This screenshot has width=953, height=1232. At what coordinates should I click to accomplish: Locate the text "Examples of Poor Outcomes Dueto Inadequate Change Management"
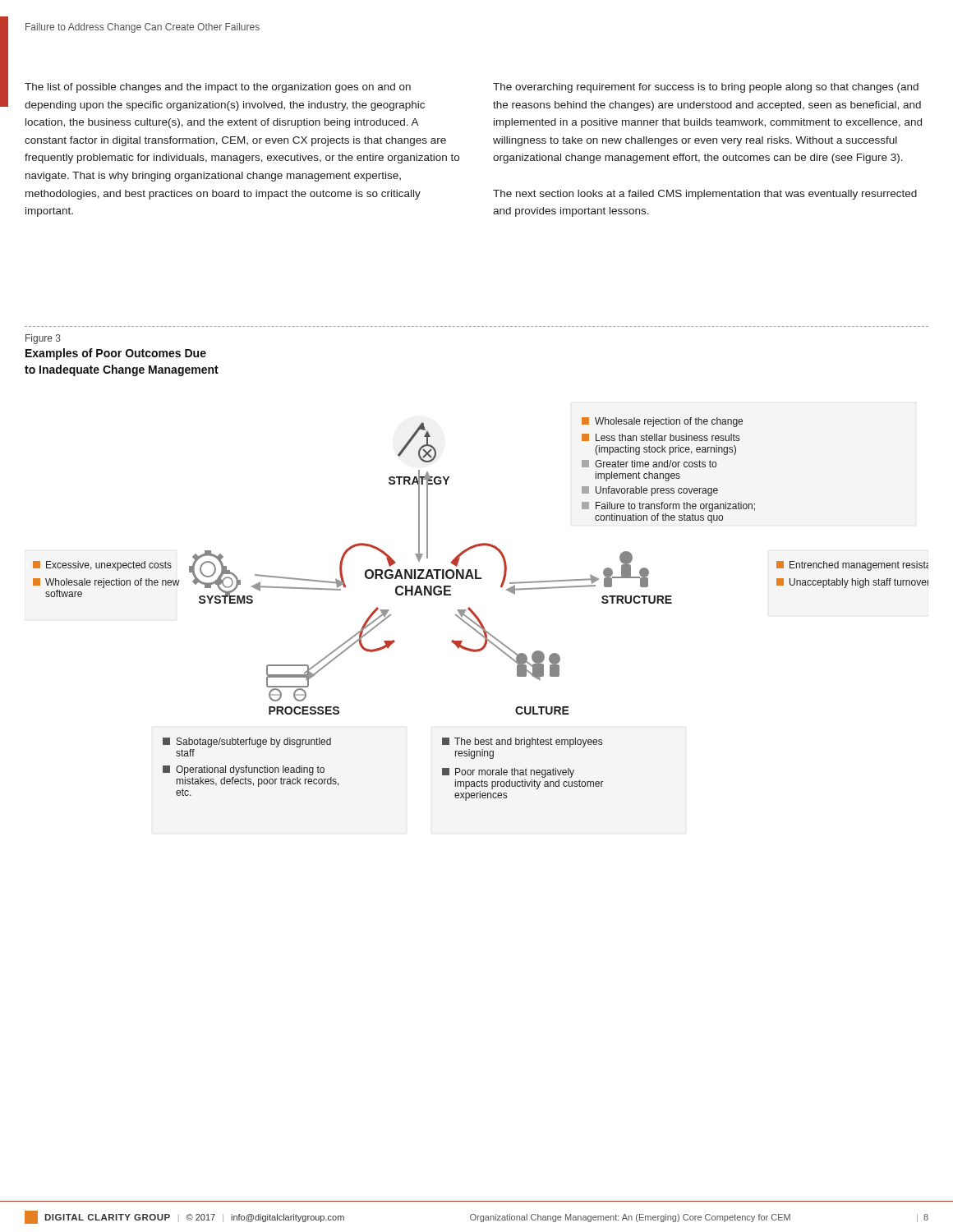pos(122,361)
